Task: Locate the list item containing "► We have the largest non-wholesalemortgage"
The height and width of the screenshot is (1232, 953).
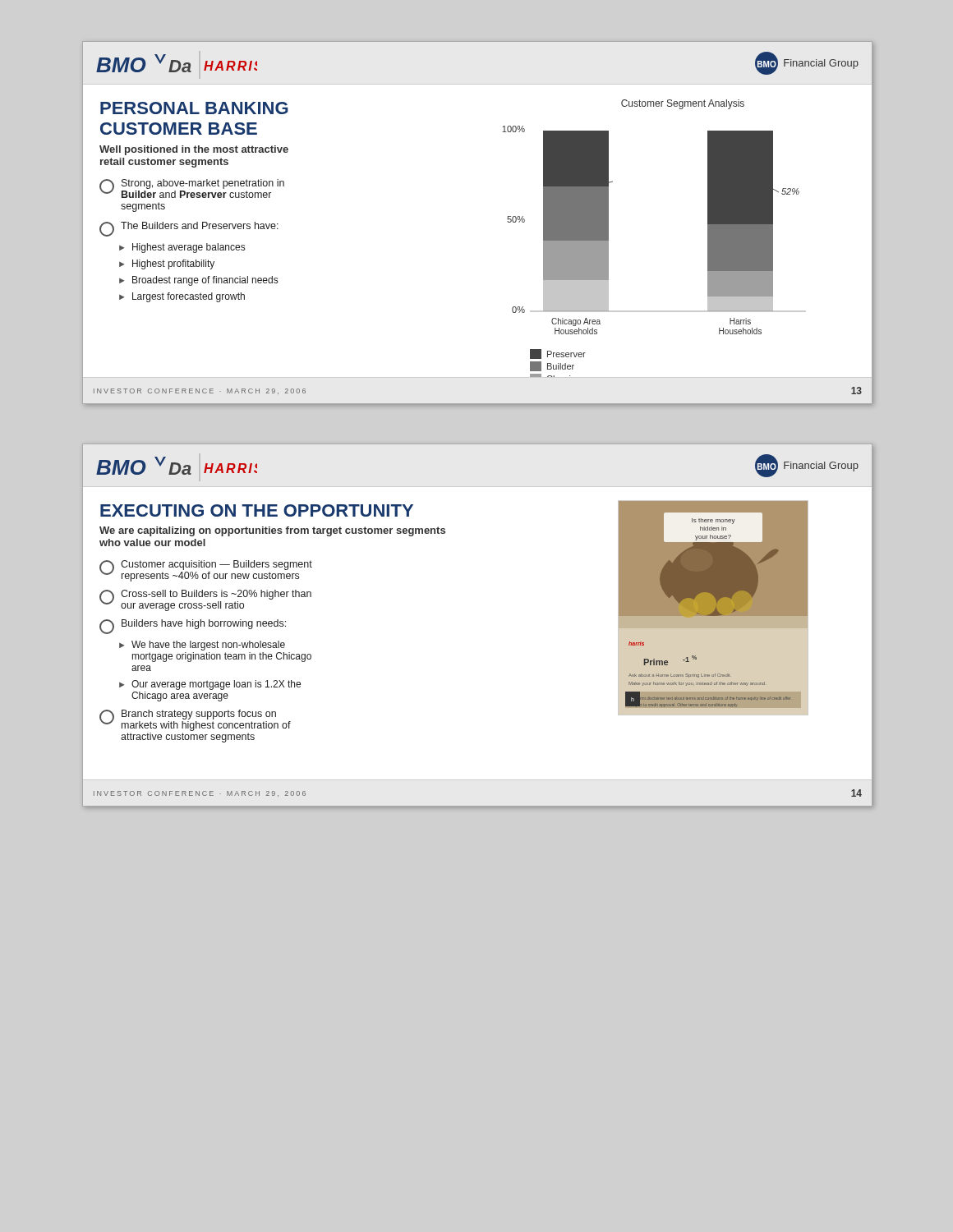Action: tap(215, 657)
